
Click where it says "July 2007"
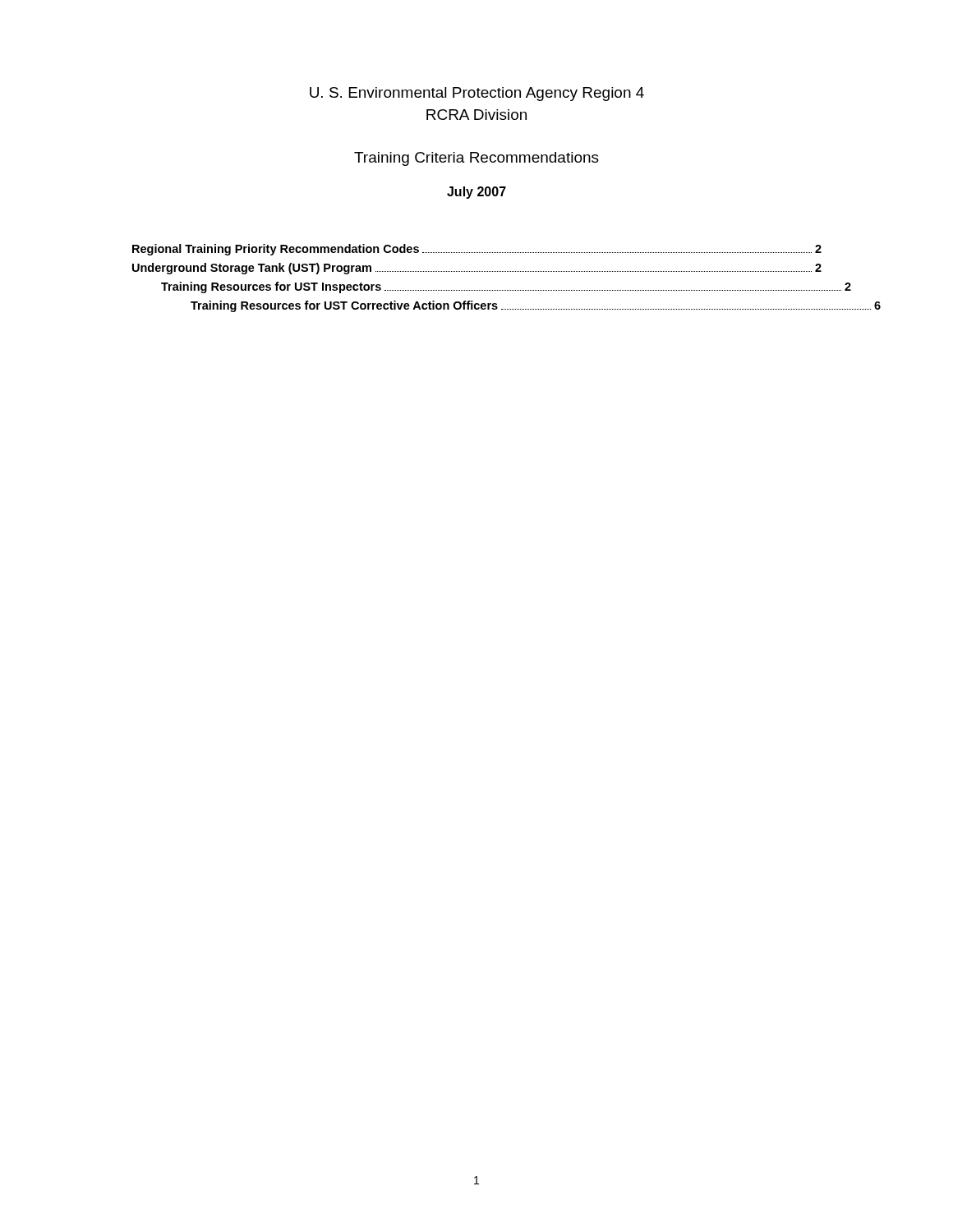tap(476, 192)
